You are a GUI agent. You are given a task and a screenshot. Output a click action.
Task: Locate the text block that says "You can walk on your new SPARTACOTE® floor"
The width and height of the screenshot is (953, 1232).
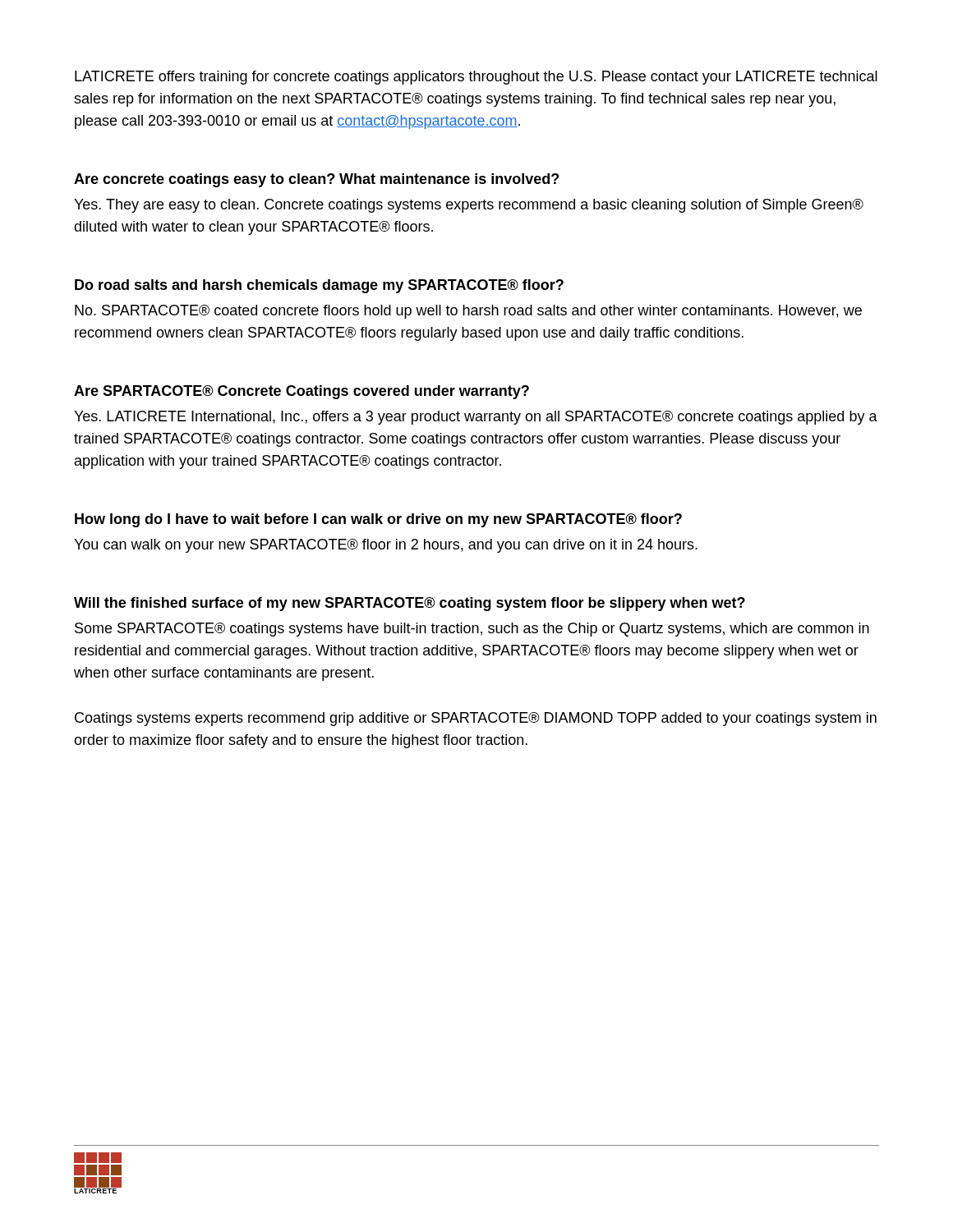(386, 545)
